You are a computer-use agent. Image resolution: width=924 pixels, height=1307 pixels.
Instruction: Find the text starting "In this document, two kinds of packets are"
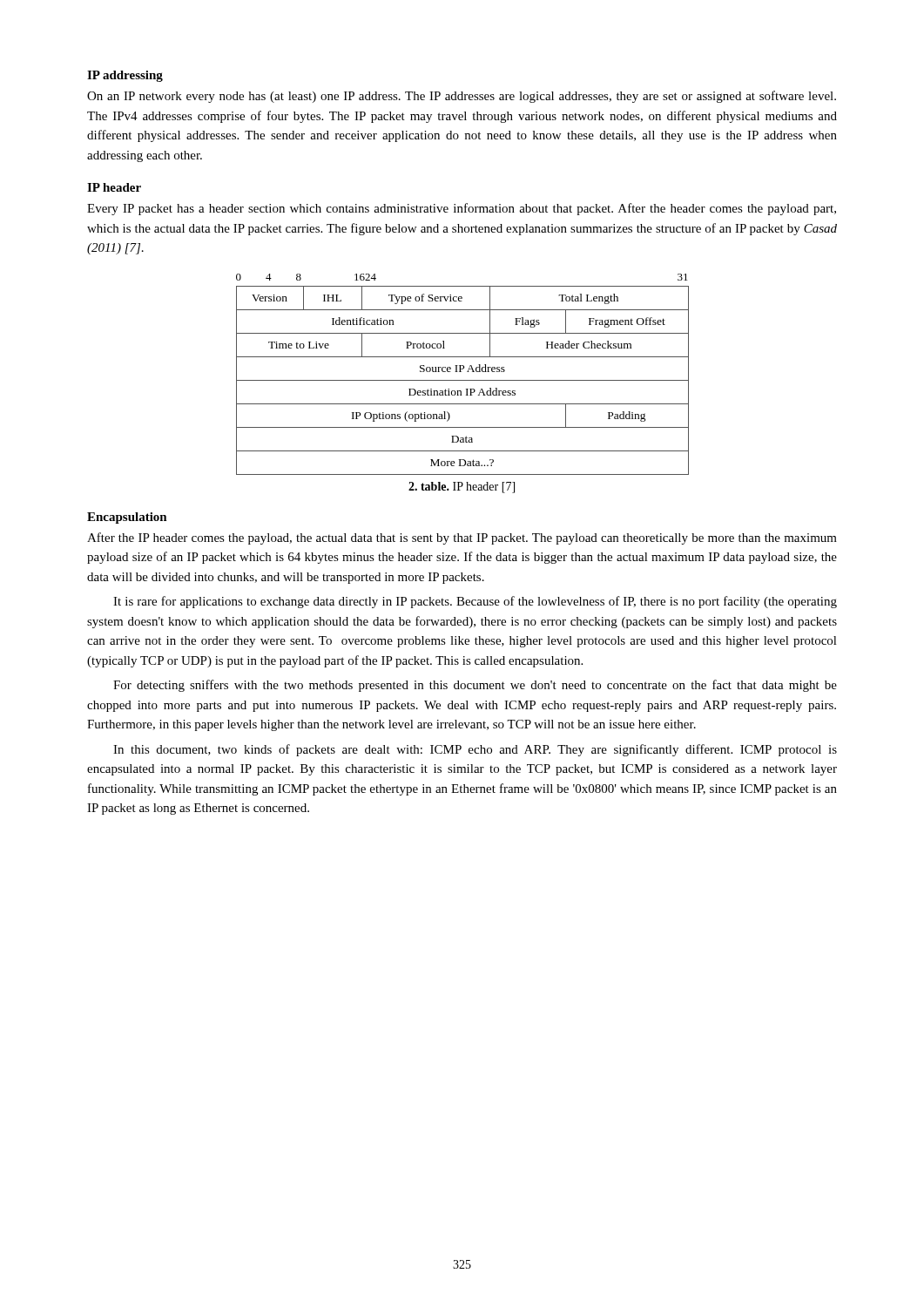(x=462, y=778)
